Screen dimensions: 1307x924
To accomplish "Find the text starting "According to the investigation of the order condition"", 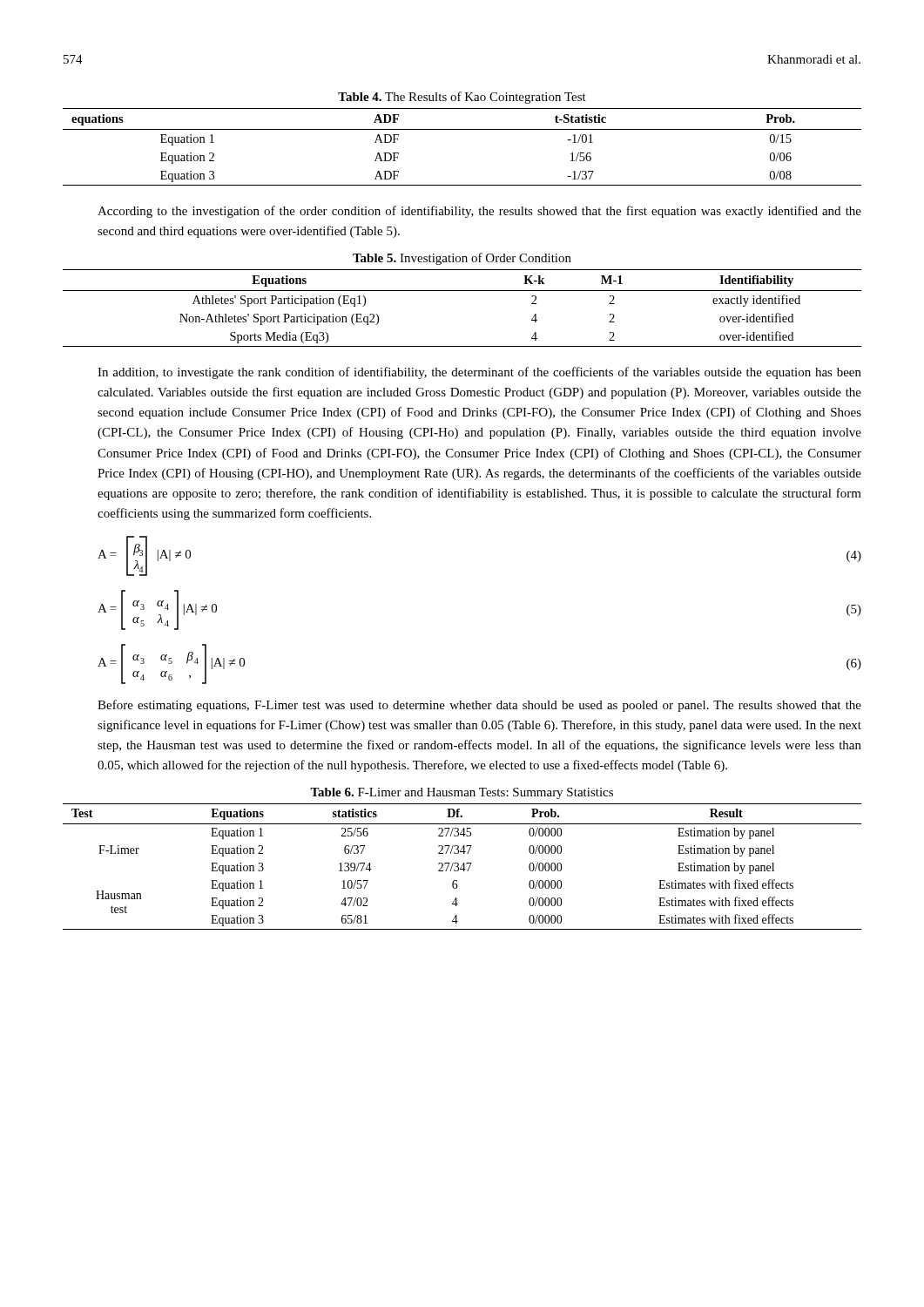I will (479, 221).
